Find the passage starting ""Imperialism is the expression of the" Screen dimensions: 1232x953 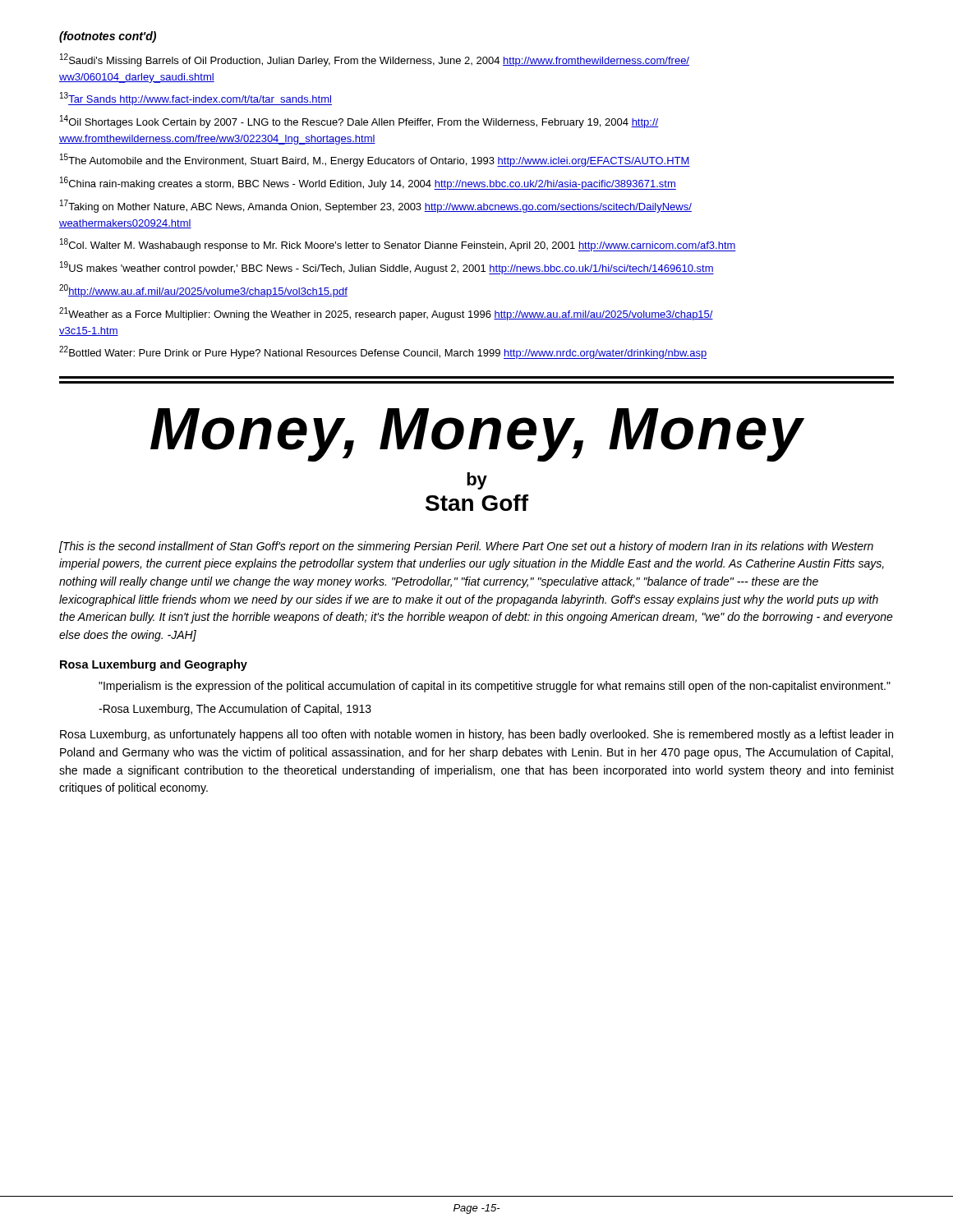point(495,686)
